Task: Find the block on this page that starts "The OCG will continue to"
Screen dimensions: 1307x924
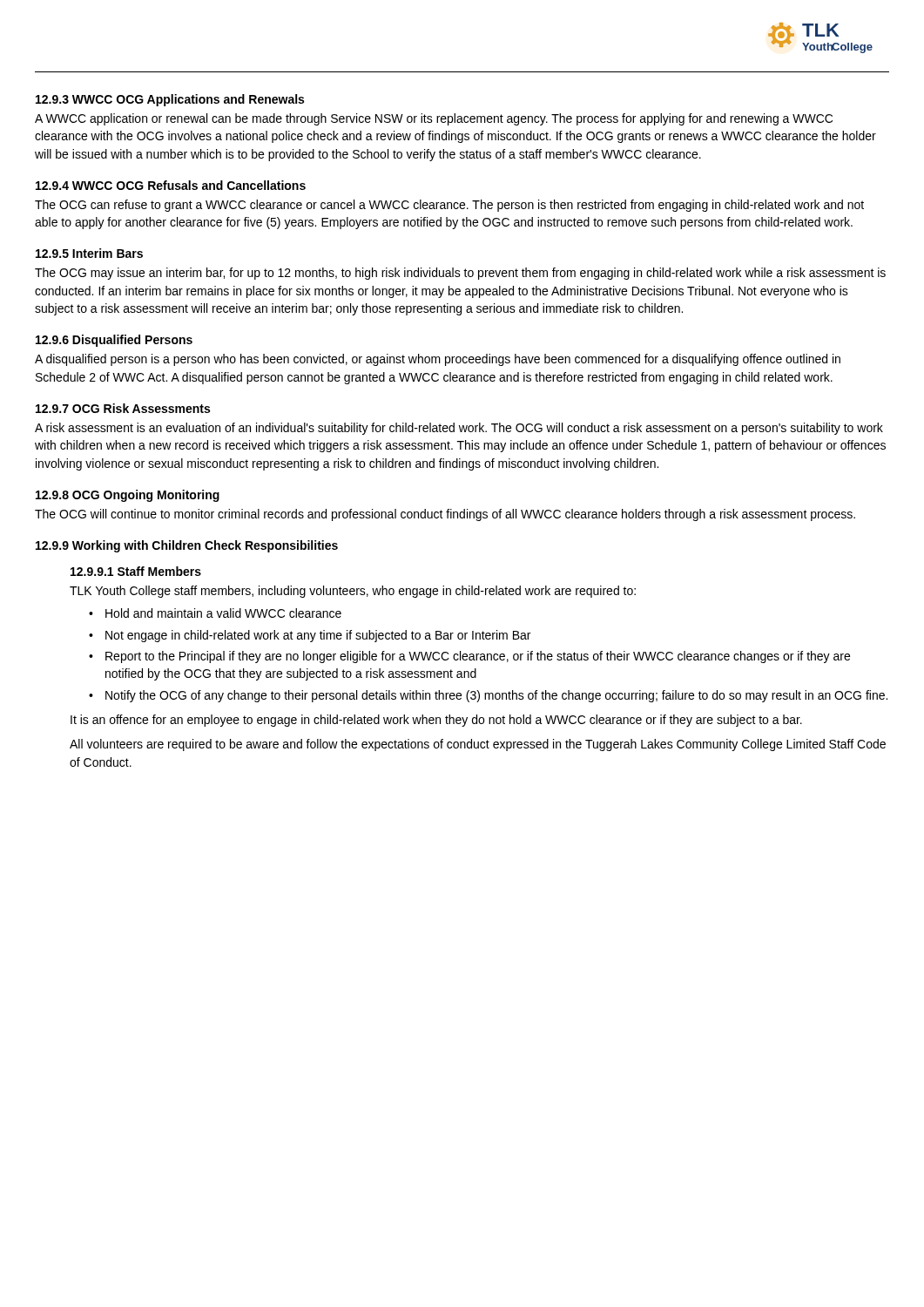Action: tap(446, 514)
